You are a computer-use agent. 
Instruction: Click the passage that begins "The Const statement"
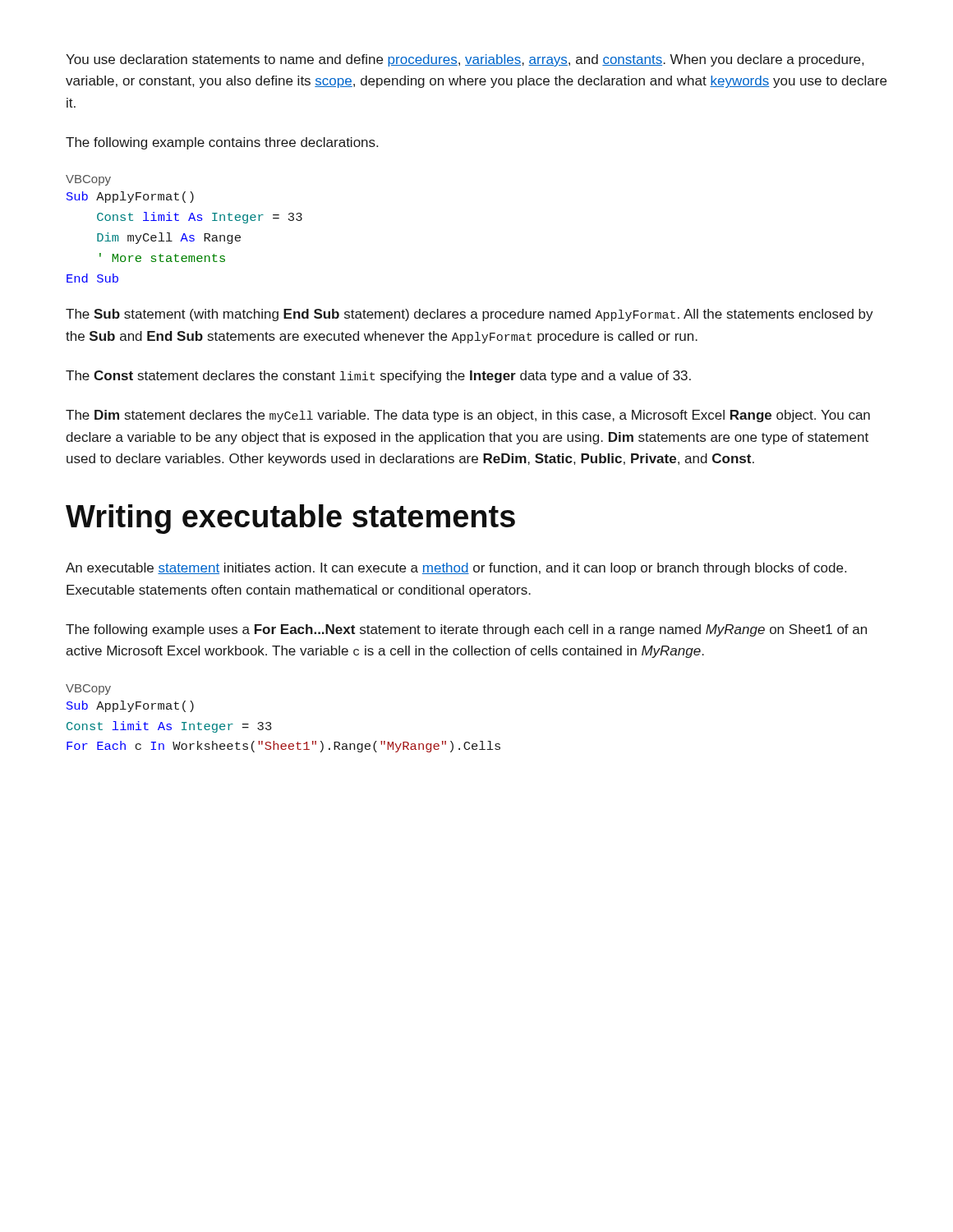tap(379, 376)
